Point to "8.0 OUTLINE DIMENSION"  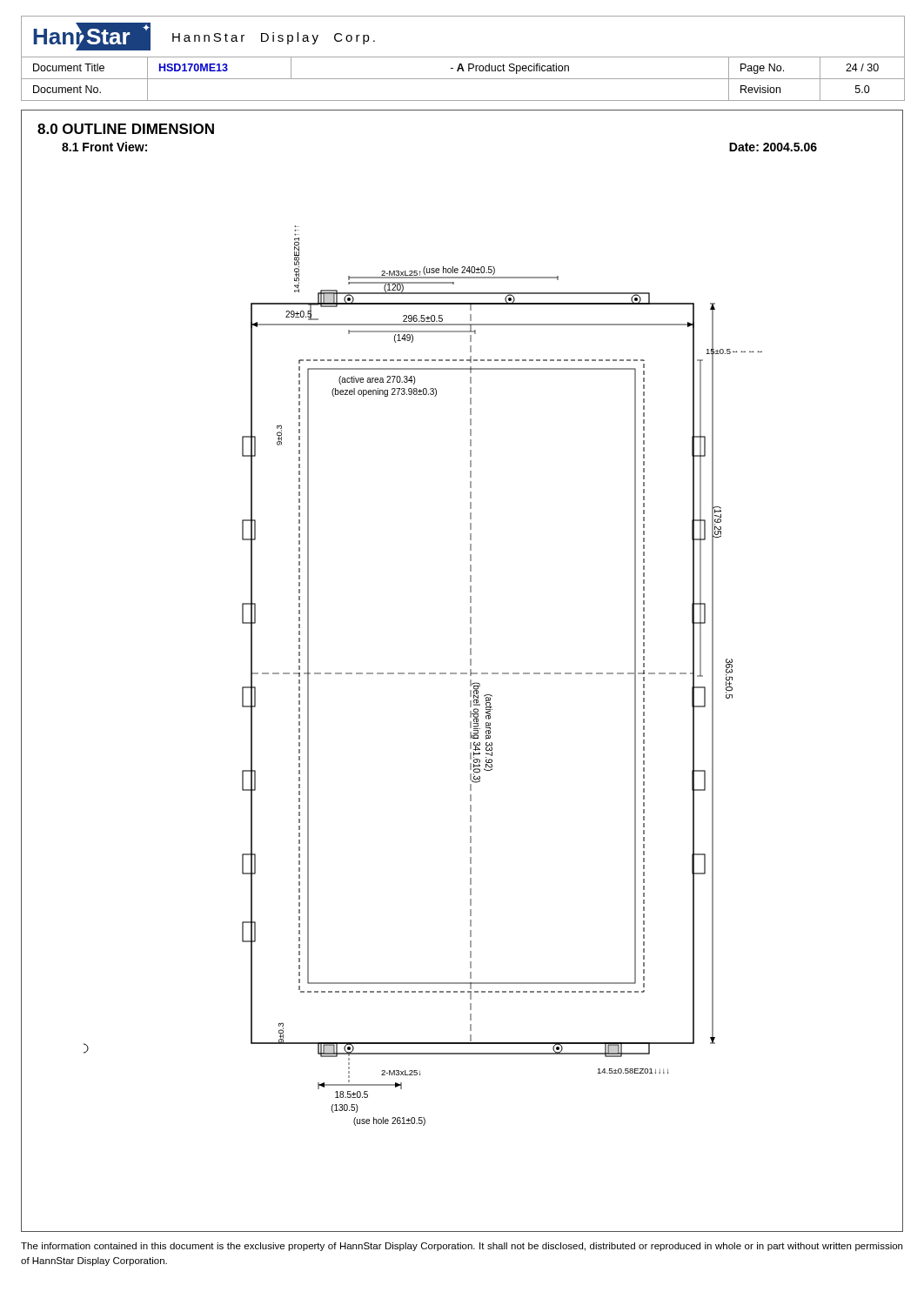pos(126,129)
